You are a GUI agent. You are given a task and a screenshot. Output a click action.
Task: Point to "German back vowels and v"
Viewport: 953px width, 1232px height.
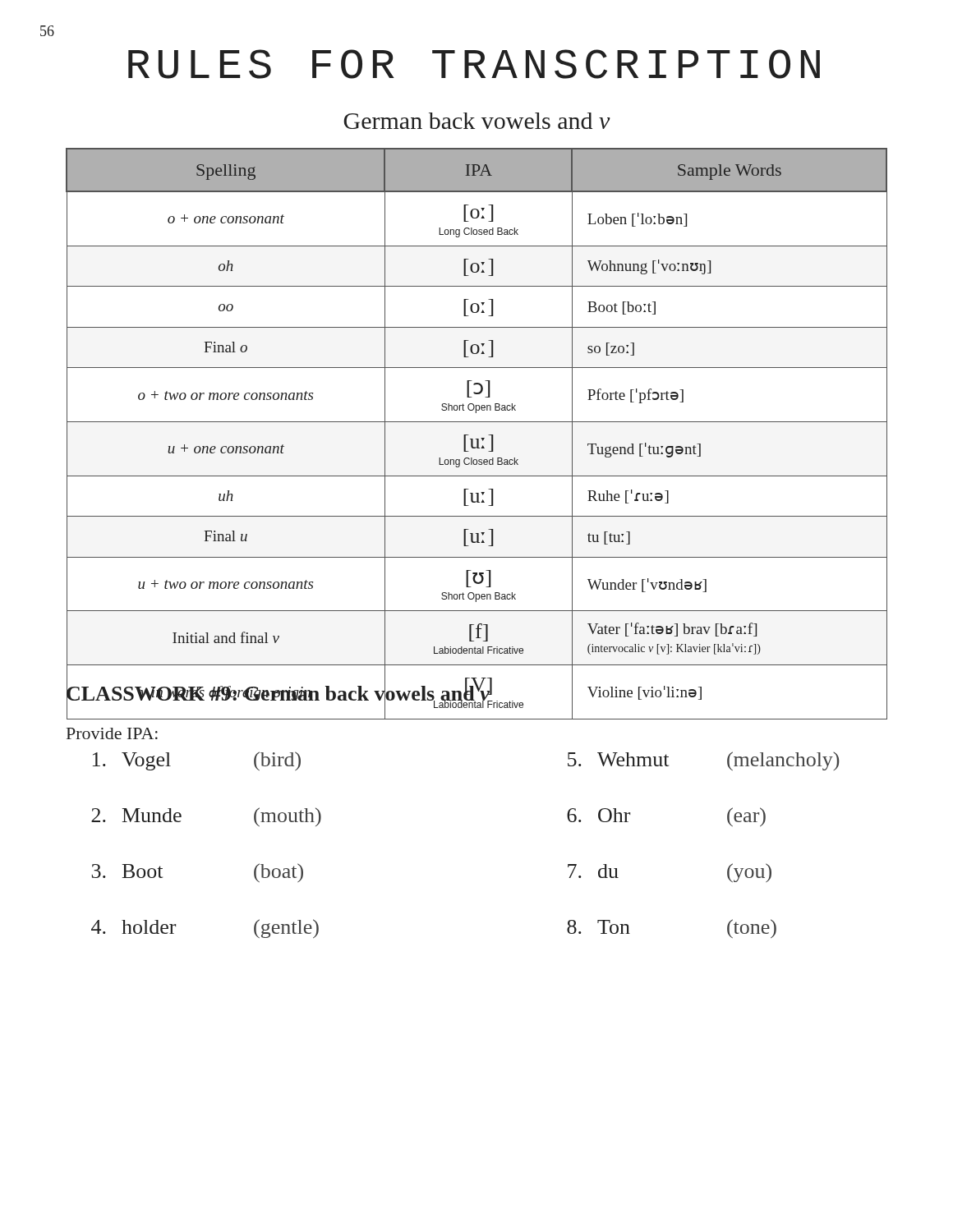[476, 120]
